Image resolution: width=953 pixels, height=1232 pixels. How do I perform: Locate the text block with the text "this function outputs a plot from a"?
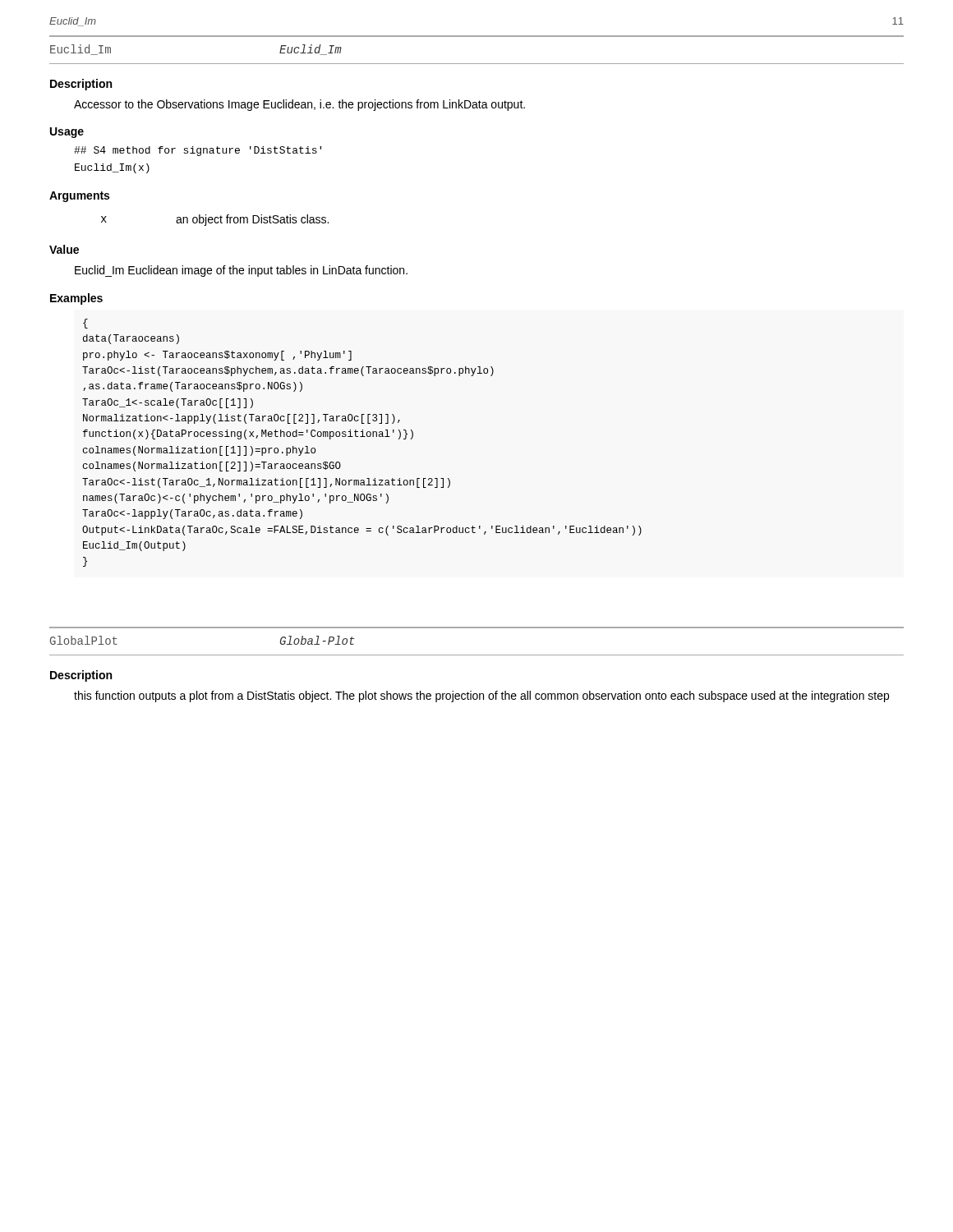tap(482, 695)
